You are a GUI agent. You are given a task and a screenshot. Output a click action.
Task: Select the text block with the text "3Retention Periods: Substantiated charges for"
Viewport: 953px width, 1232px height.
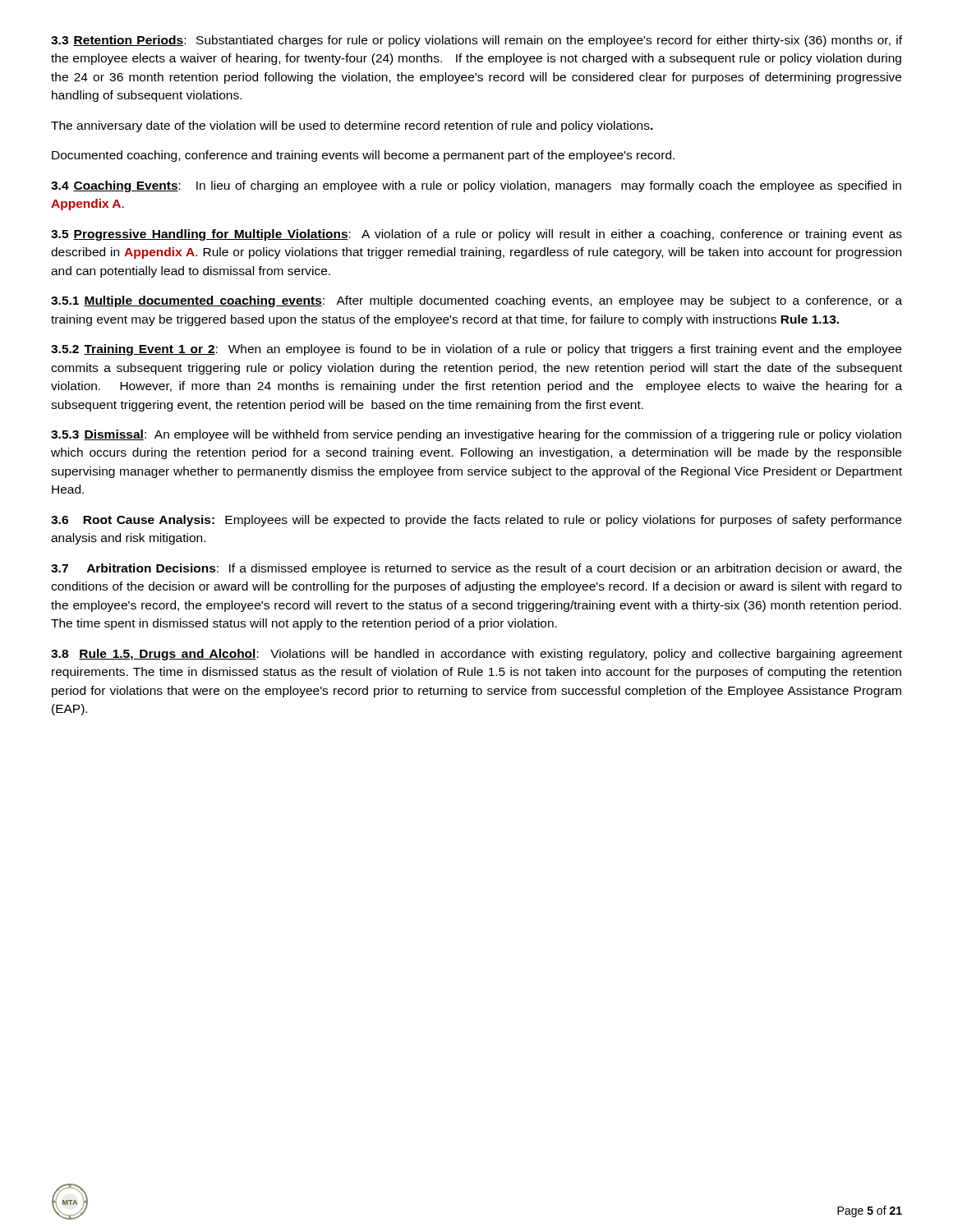point(476,68)
